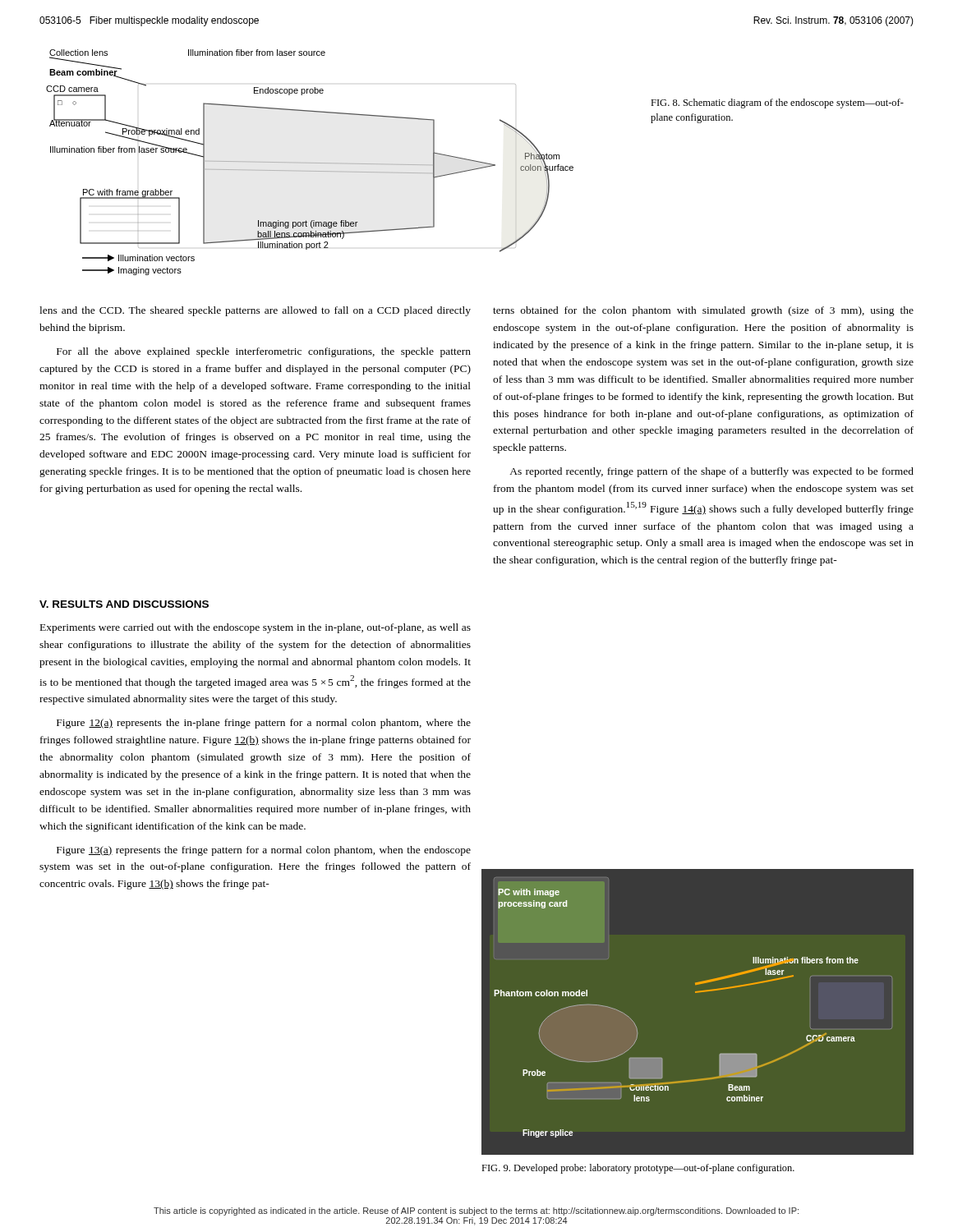The image size is (953, 1232).
Task: Select the caption that reads "FIG. 8. Schematic diagram of the endoscope system—out-of-plane"
Action: click(x=777, y=110)
